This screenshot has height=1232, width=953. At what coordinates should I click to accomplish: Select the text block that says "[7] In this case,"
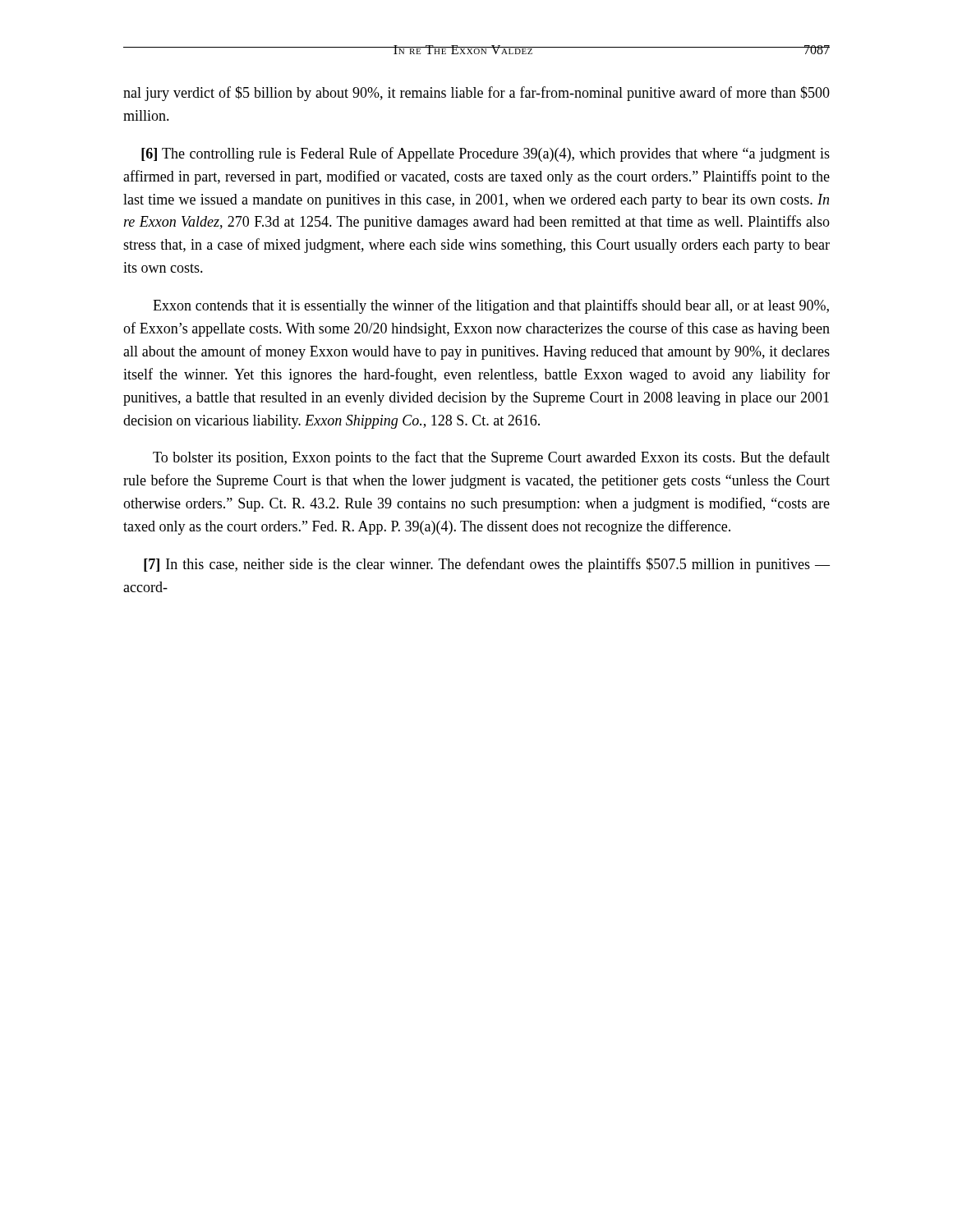pos(476,577)
